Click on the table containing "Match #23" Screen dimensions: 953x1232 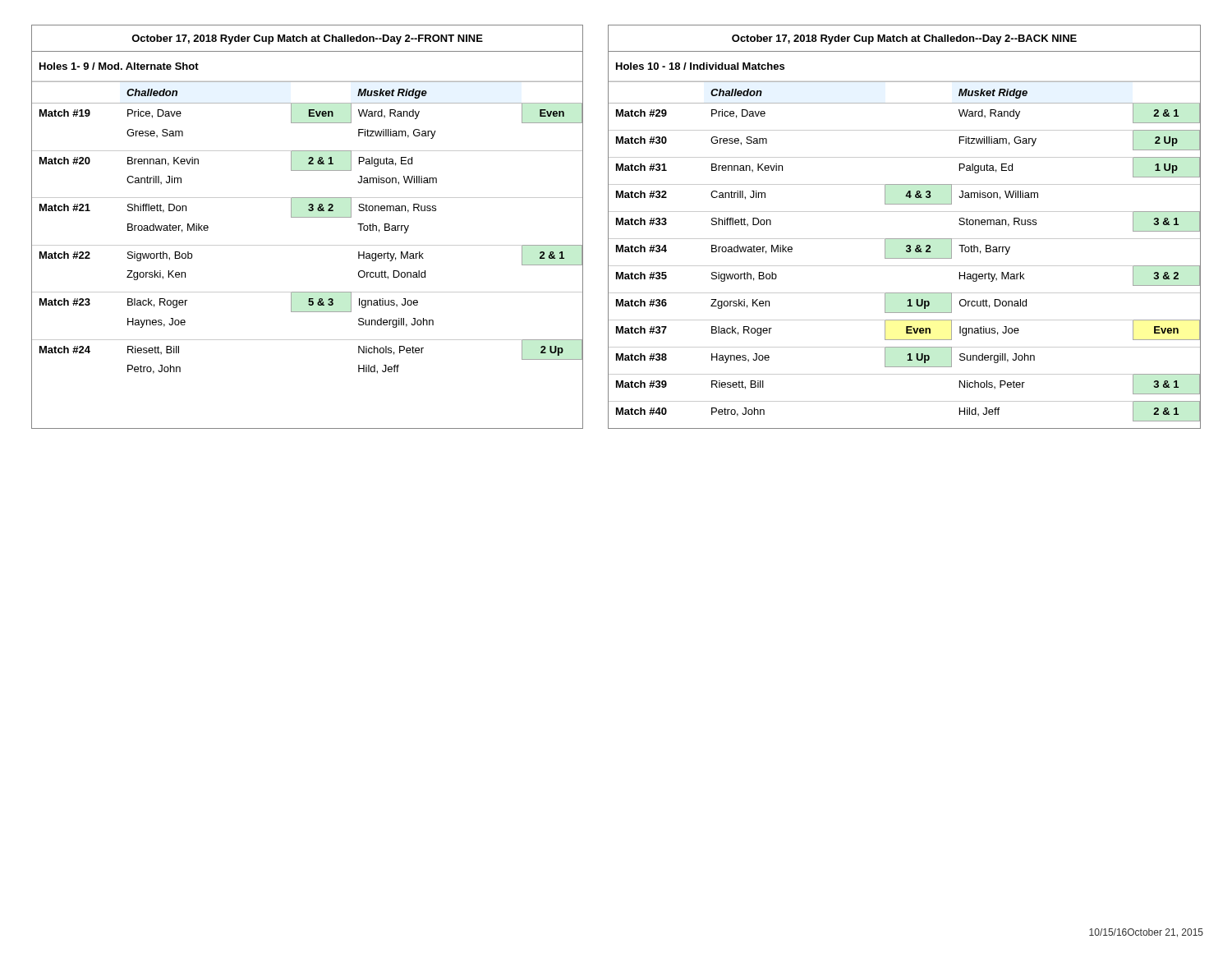307,227
